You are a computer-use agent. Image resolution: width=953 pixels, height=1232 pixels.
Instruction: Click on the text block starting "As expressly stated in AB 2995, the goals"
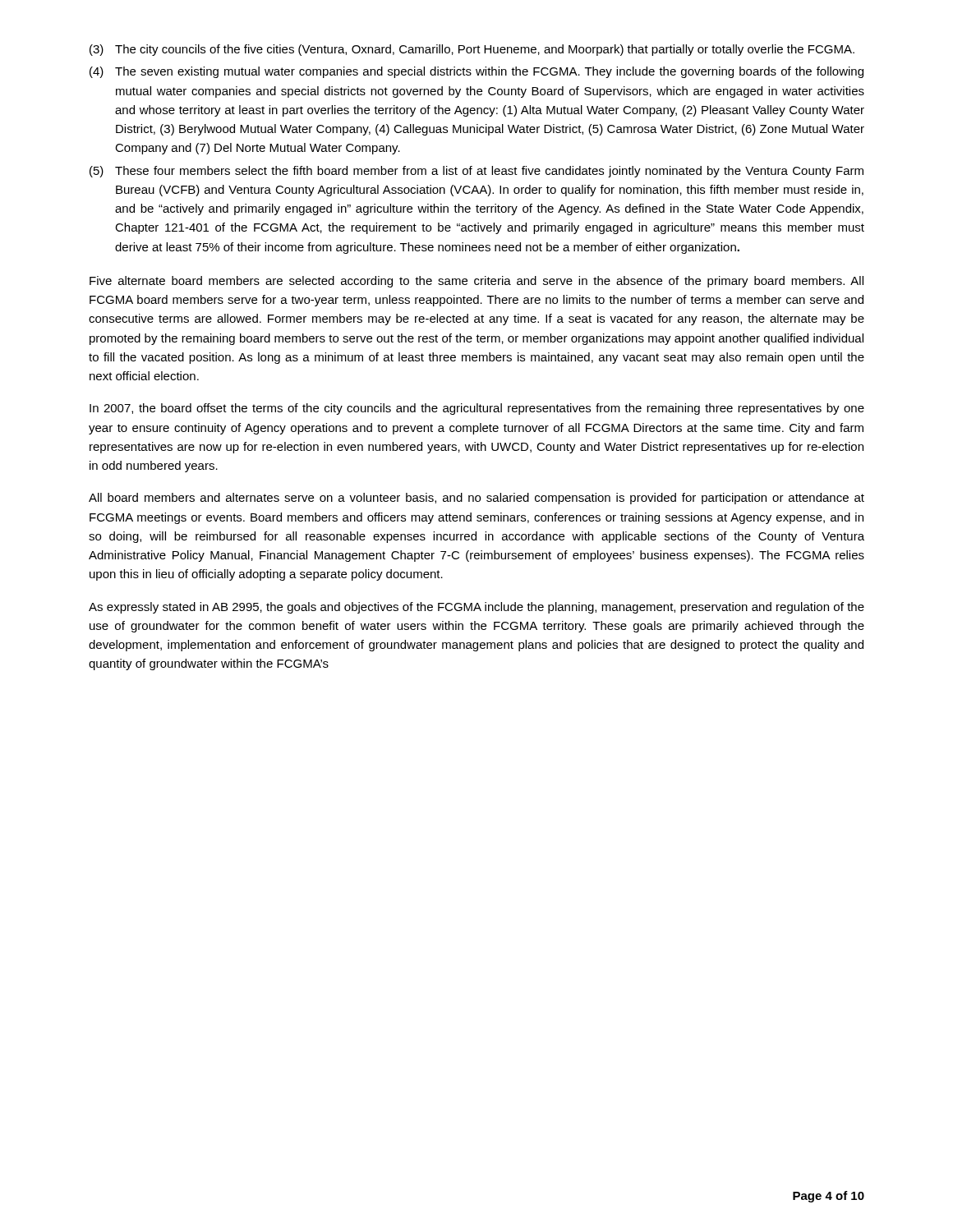tap(476, 635)
